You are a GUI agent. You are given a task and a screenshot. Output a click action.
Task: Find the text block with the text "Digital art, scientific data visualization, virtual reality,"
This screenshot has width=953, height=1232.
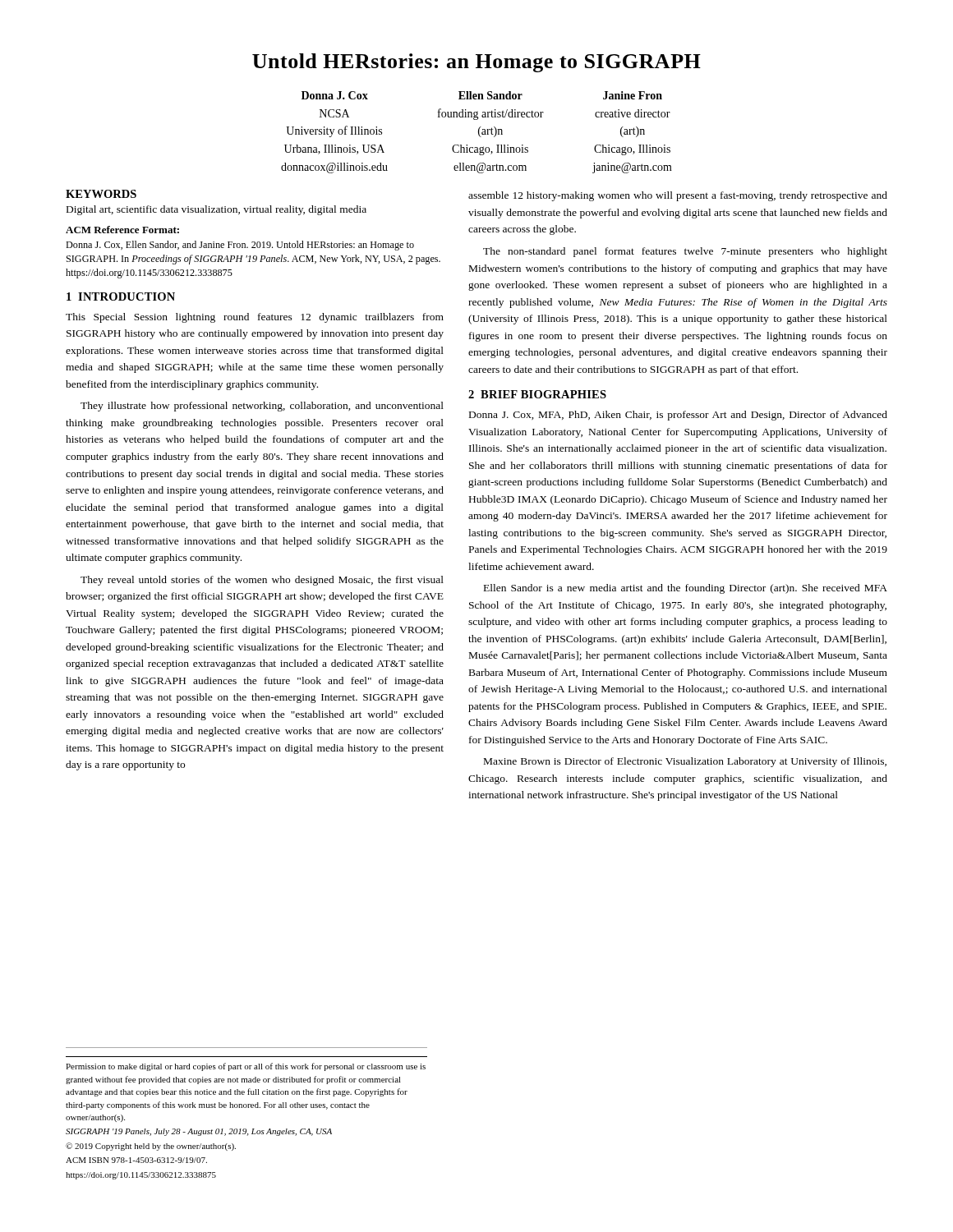point(216,209)
